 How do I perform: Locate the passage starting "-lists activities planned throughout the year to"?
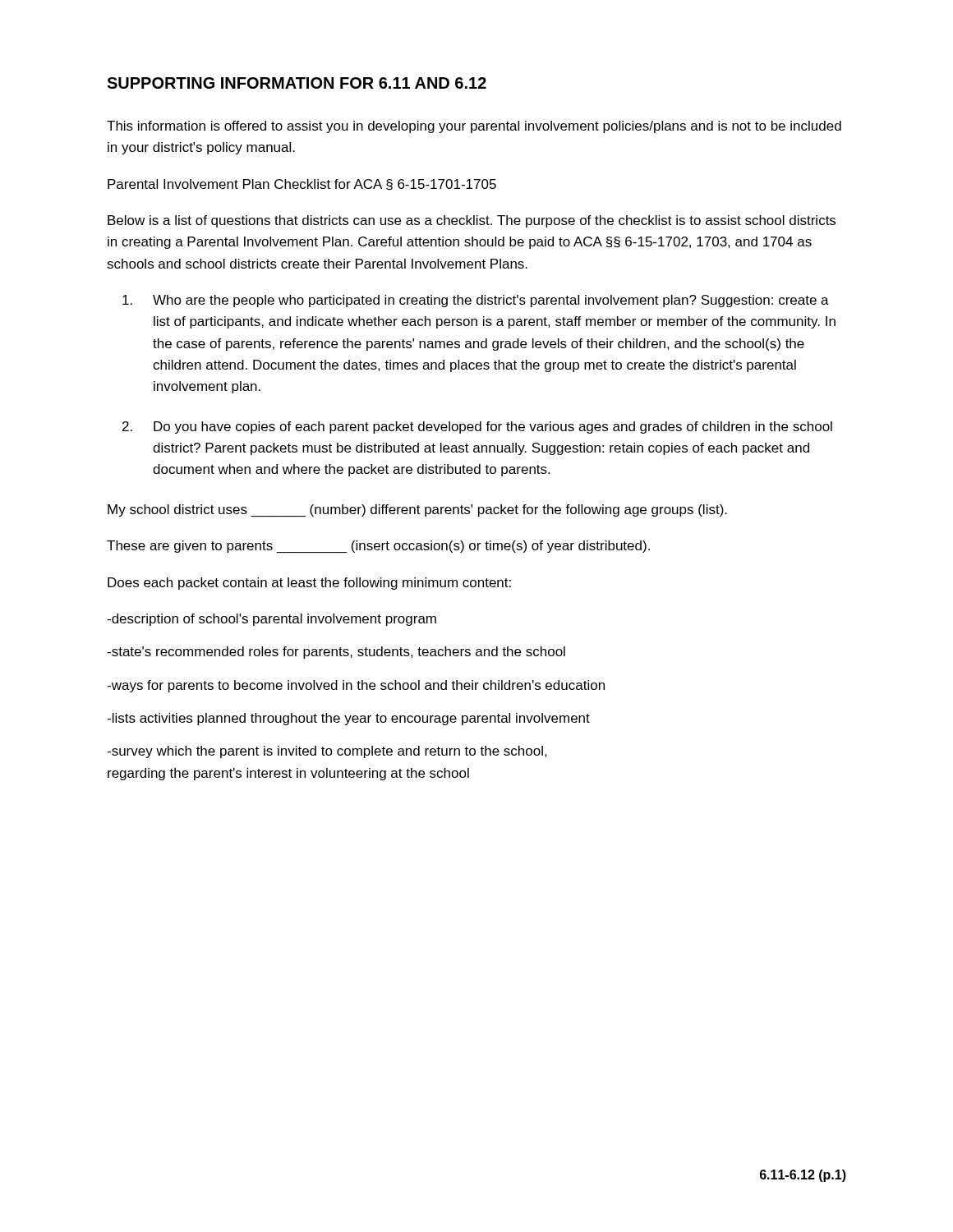pyautogui.click(x=348, y=718)
